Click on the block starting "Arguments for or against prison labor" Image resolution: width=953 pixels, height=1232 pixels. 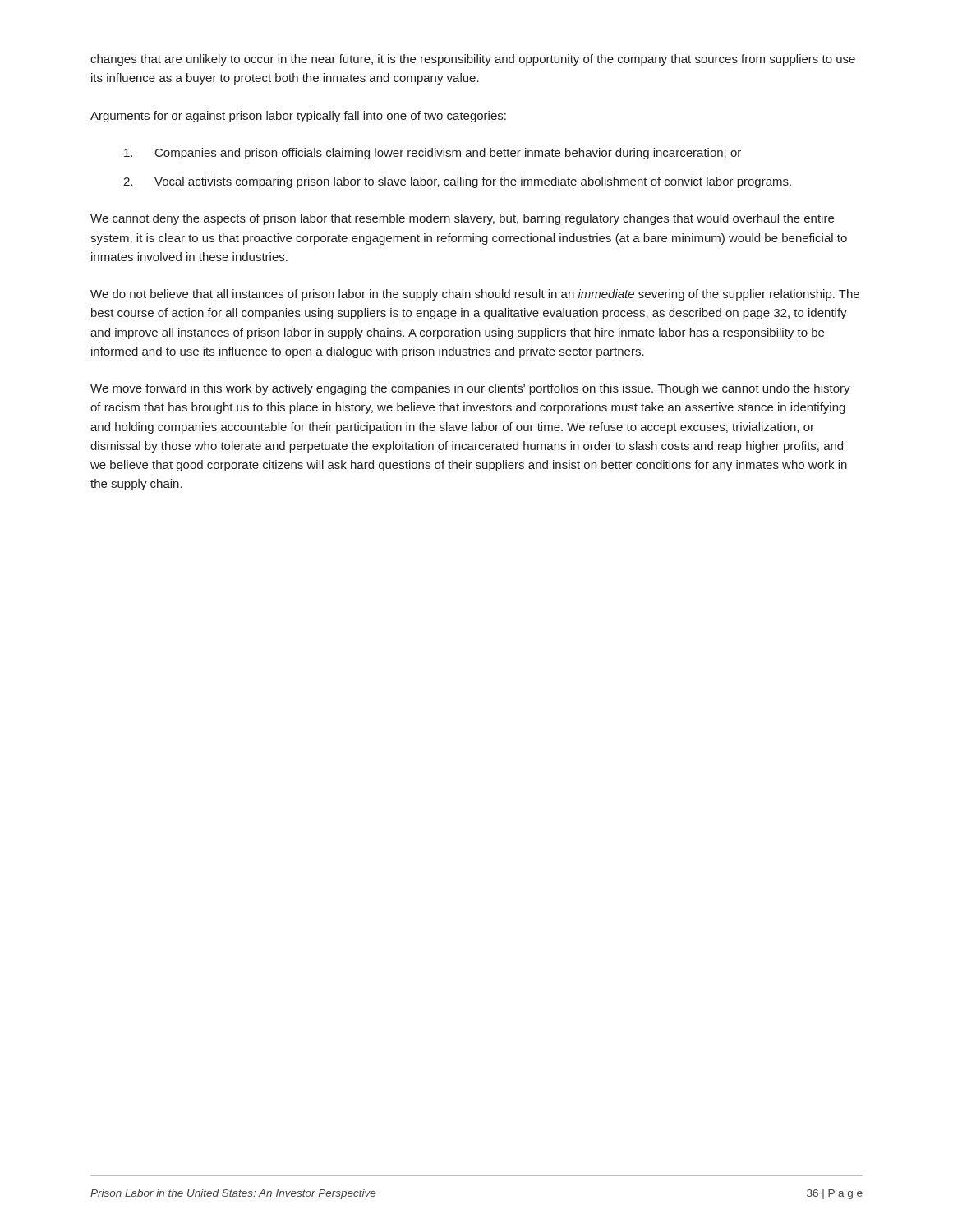pos(299,115)
